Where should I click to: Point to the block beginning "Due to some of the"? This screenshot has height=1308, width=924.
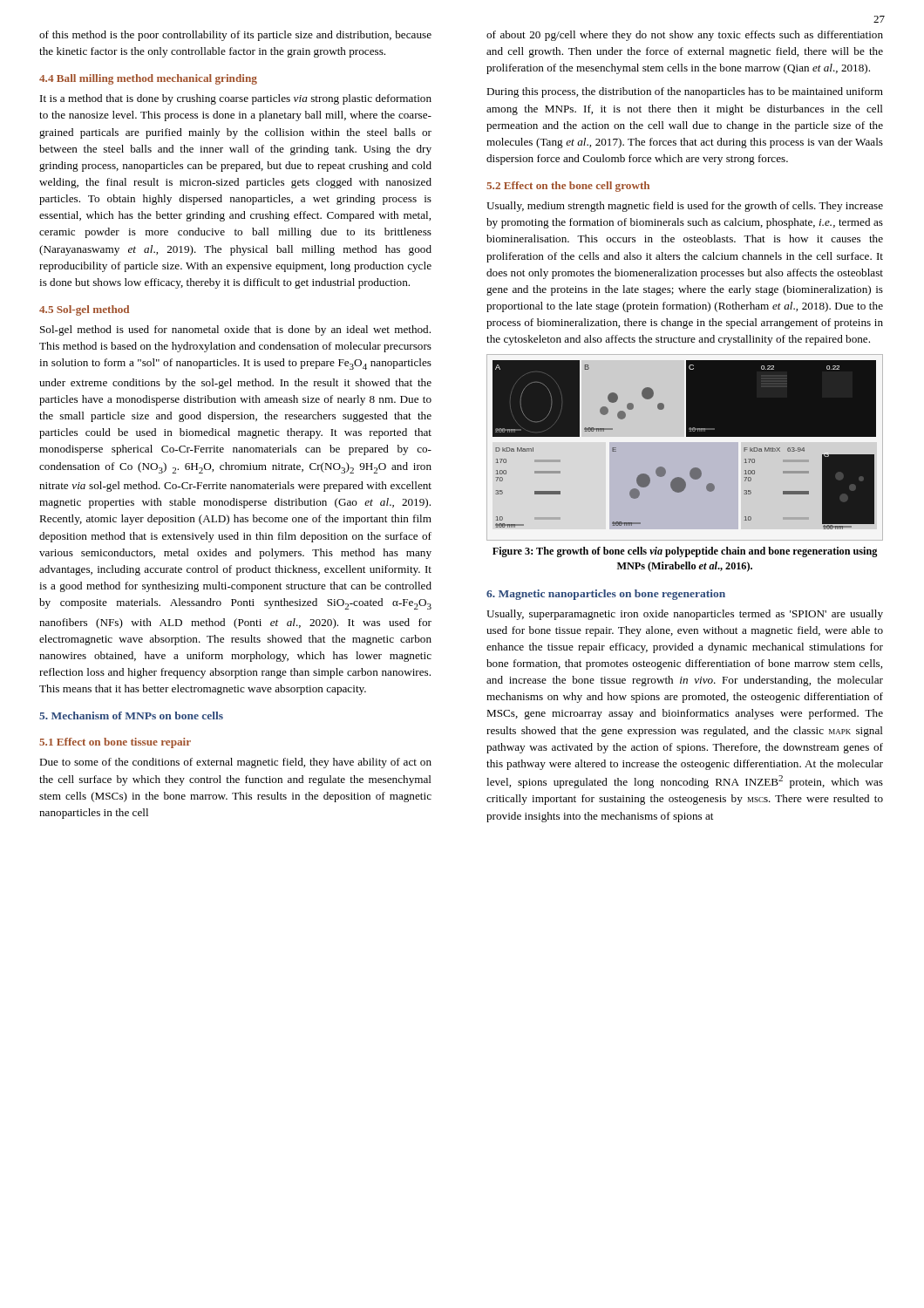point(235,787)
